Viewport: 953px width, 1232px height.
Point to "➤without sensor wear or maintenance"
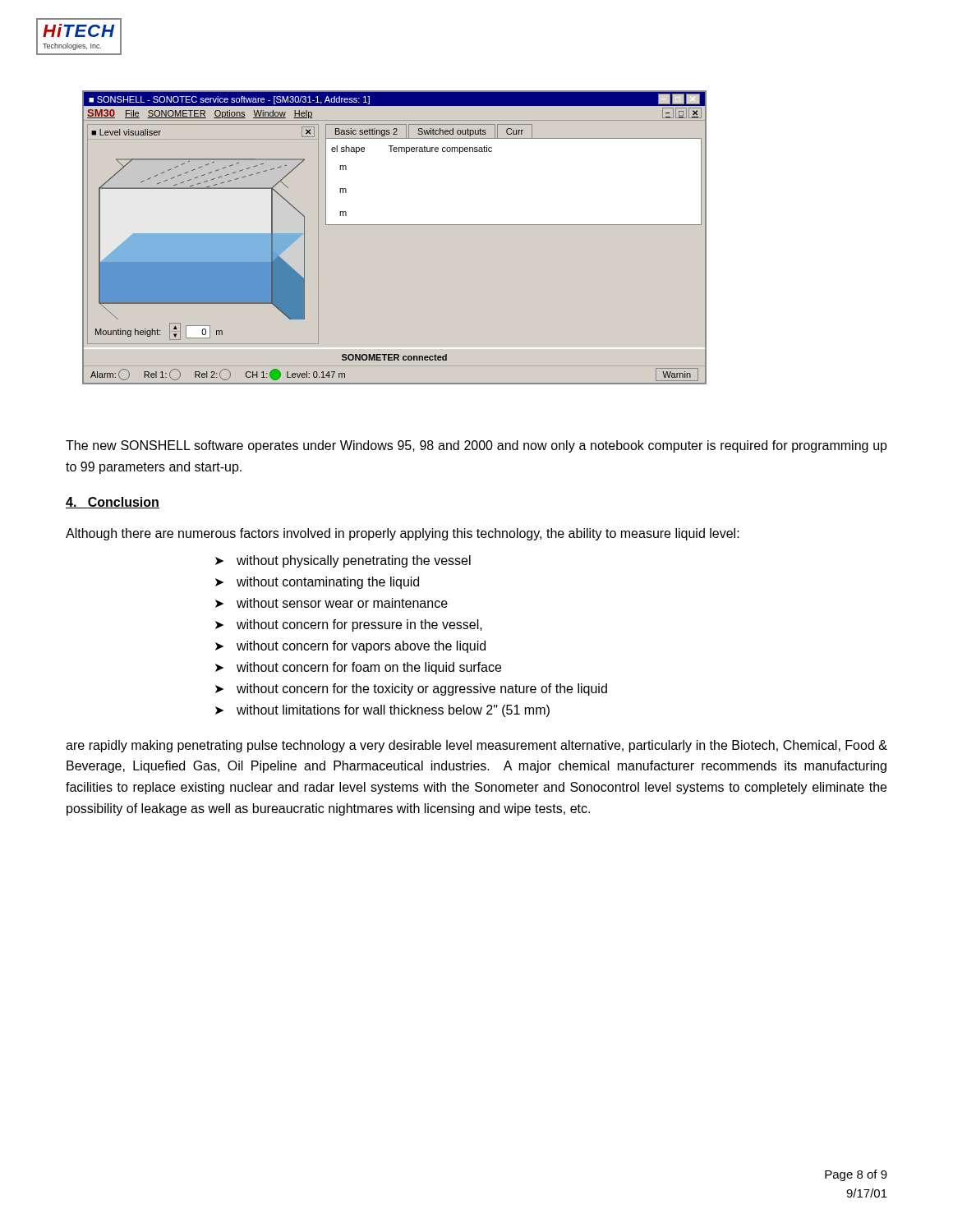[331, 604]
